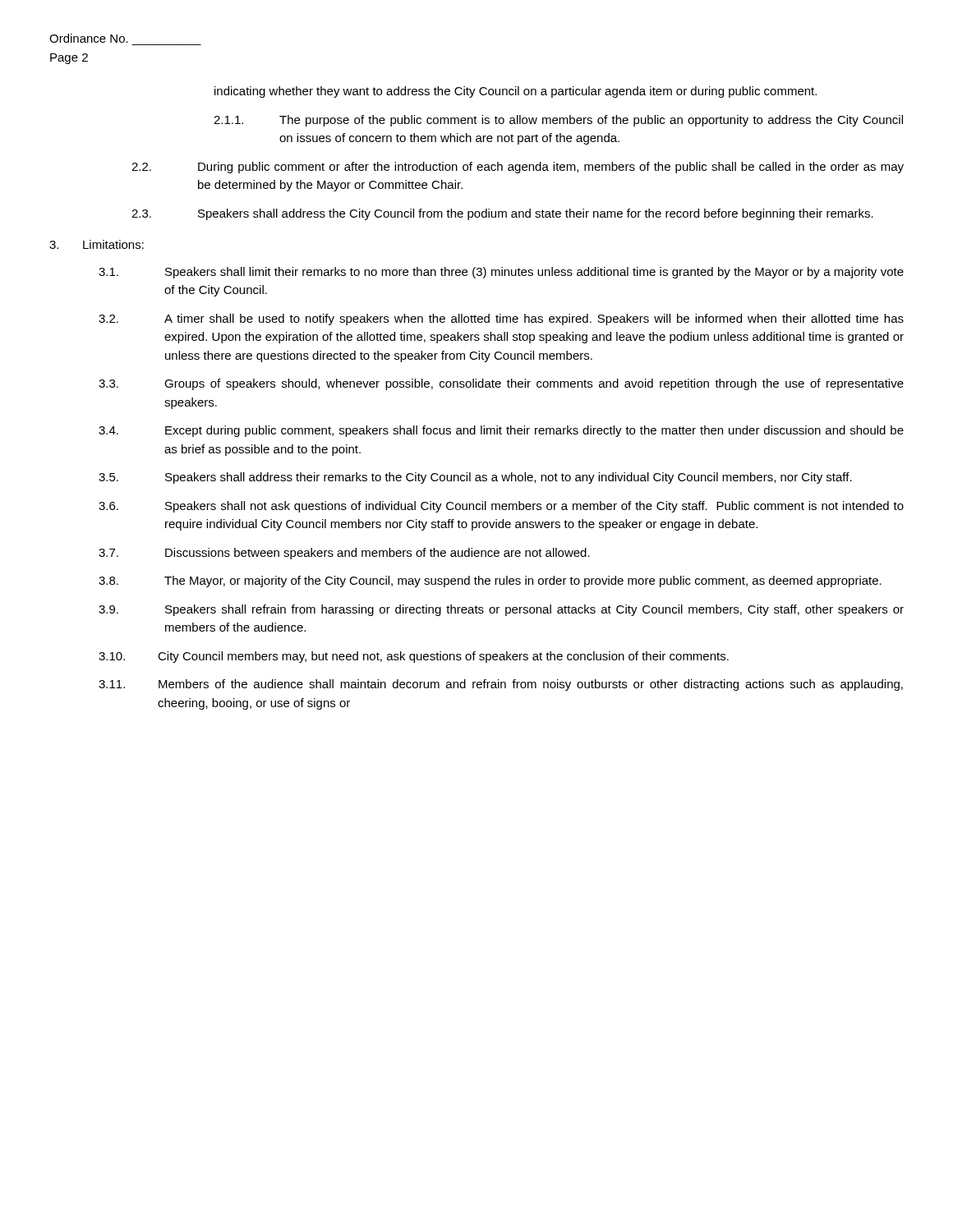Select the list item that says "3.1. Speakers shall limit their remarks to no"
Image resolution: width=953 pixels, height=1232 pixels.
(501, 281)
